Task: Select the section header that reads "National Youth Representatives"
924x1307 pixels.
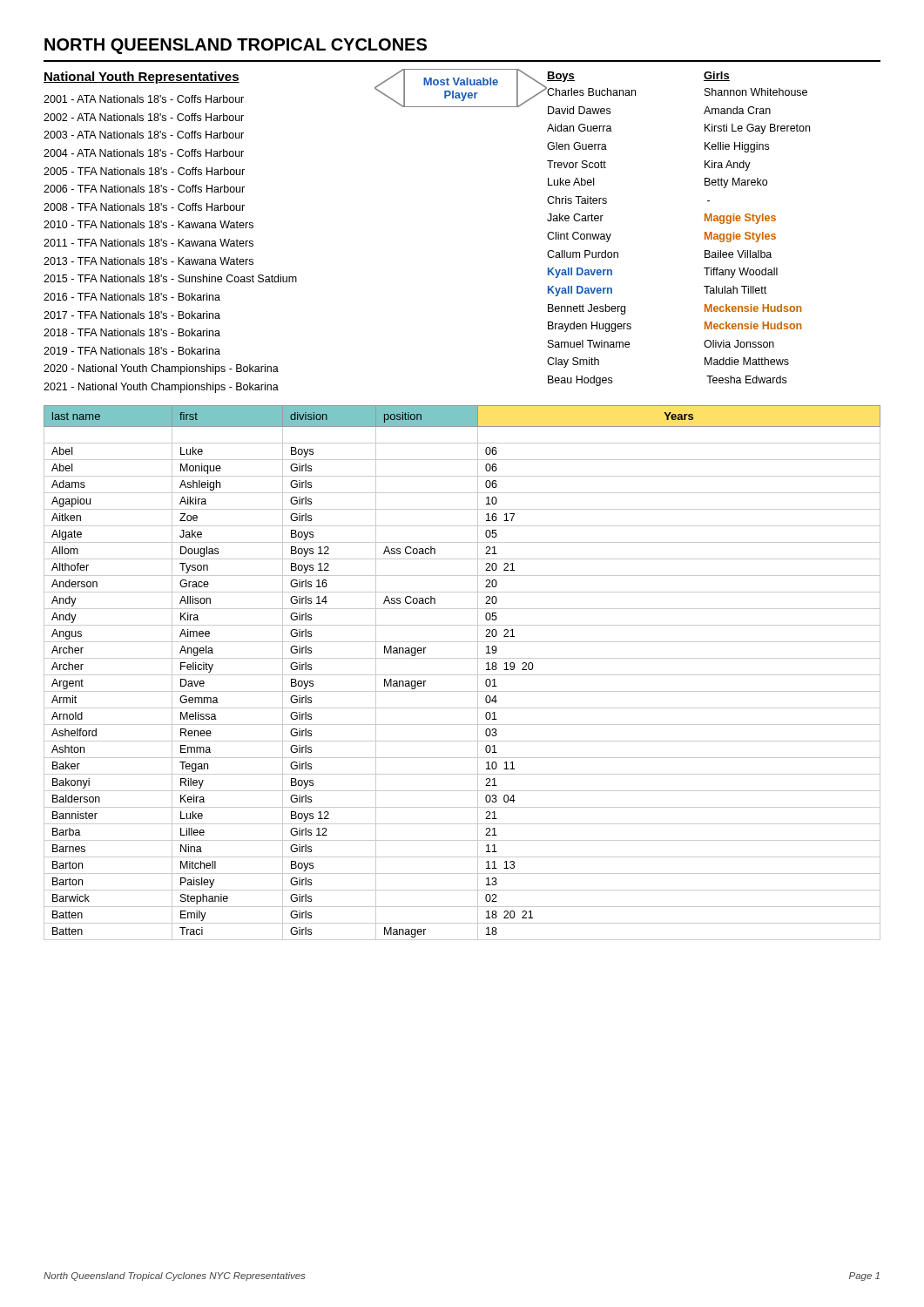Action: click(141, 76)
